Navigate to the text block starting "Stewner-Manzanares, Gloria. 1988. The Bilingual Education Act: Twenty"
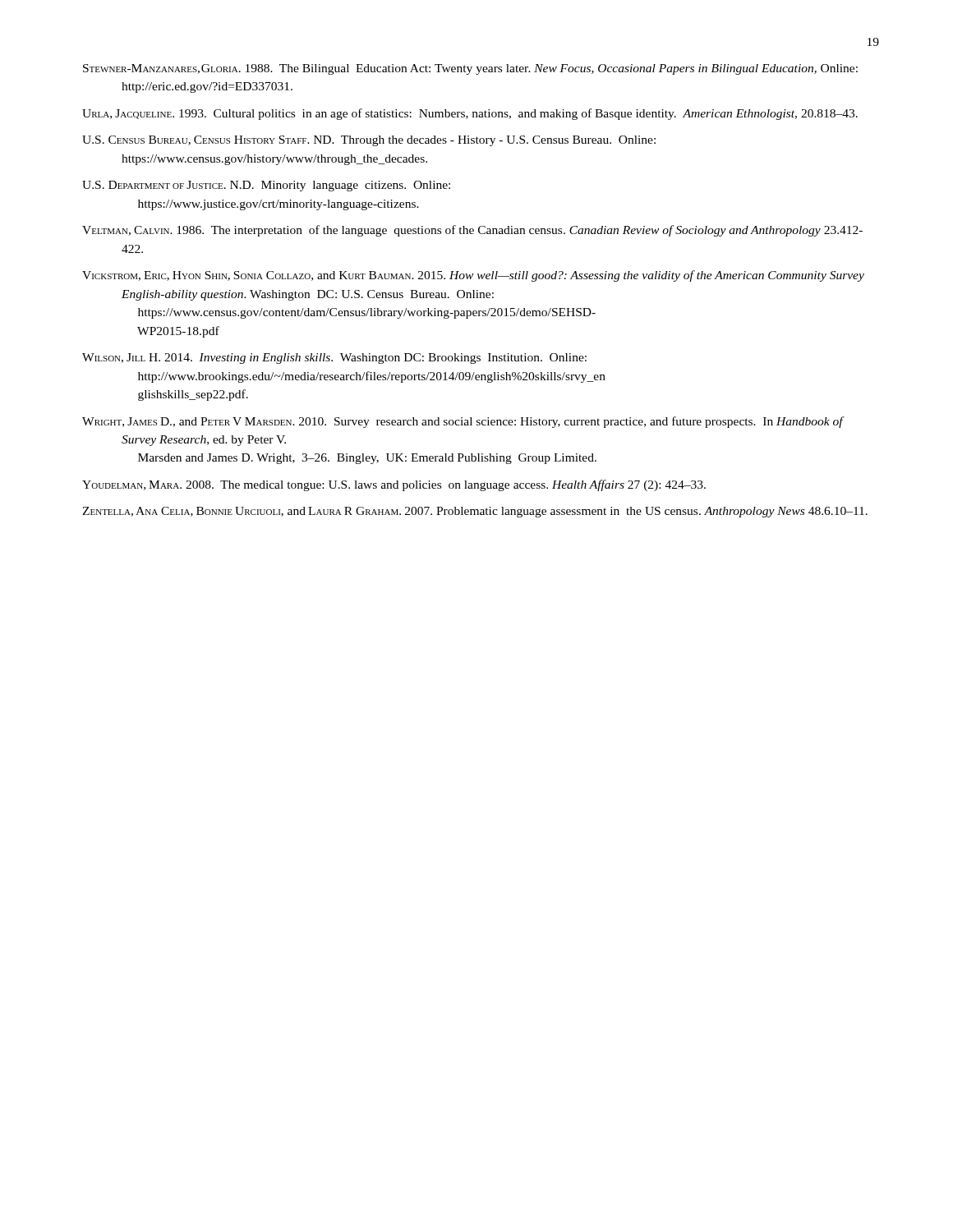The height and width of the screenshot is (1232, 953). pos(470,77)
